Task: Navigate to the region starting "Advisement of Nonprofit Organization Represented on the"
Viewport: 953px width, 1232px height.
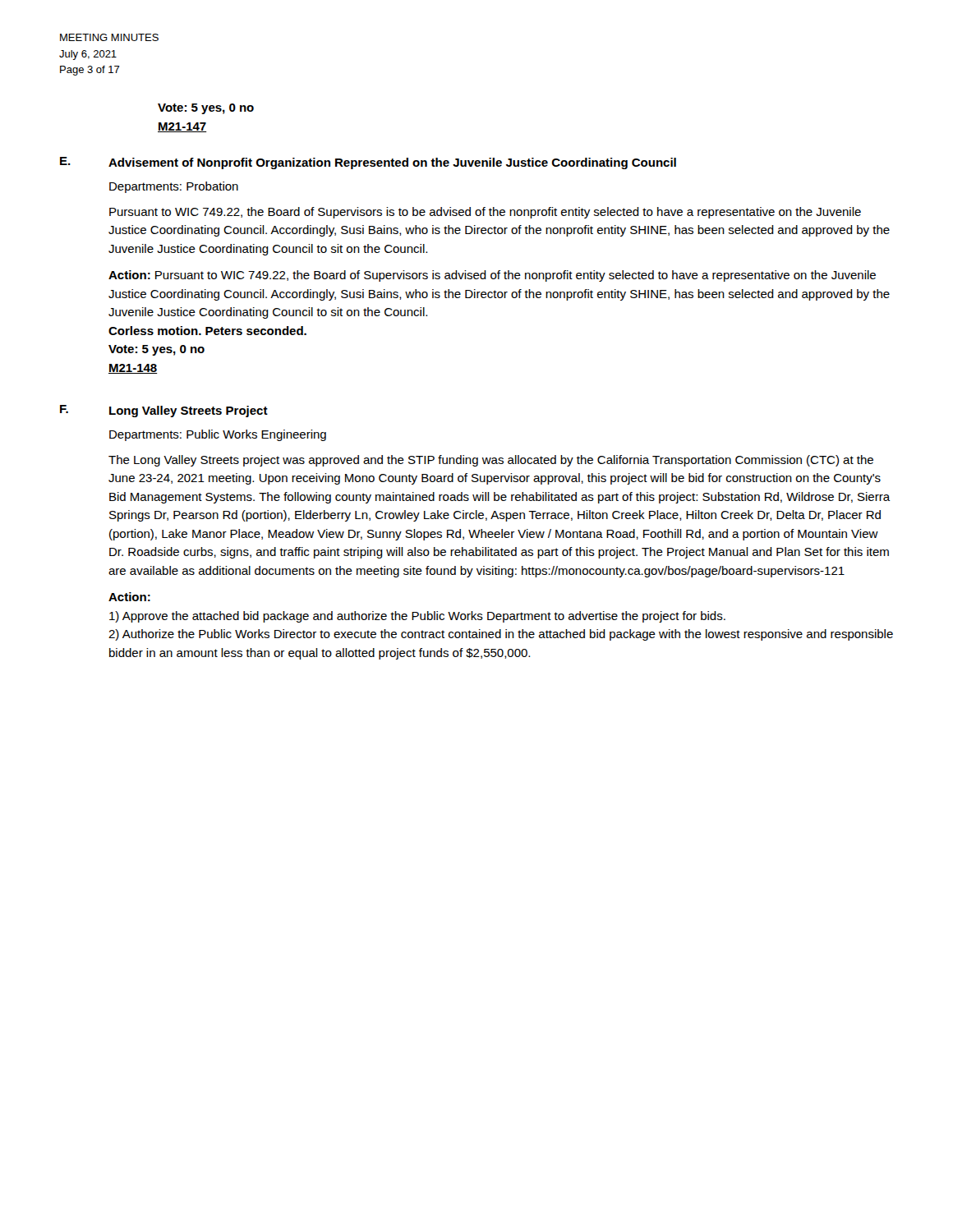Action: pos(501,162)
